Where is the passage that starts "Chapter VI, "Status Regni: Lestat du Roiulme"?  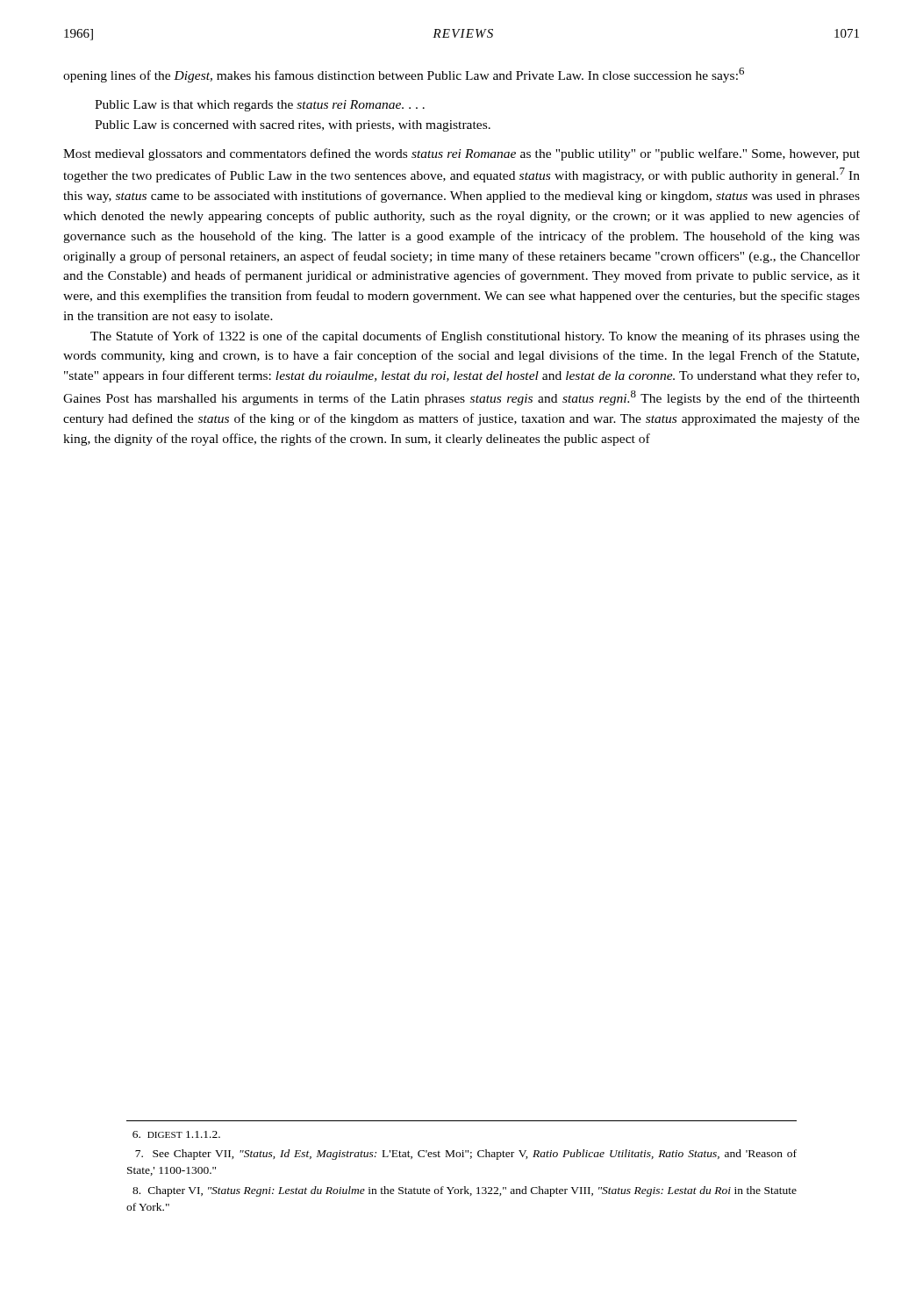pyautogui.click(x=462, y=1199)
